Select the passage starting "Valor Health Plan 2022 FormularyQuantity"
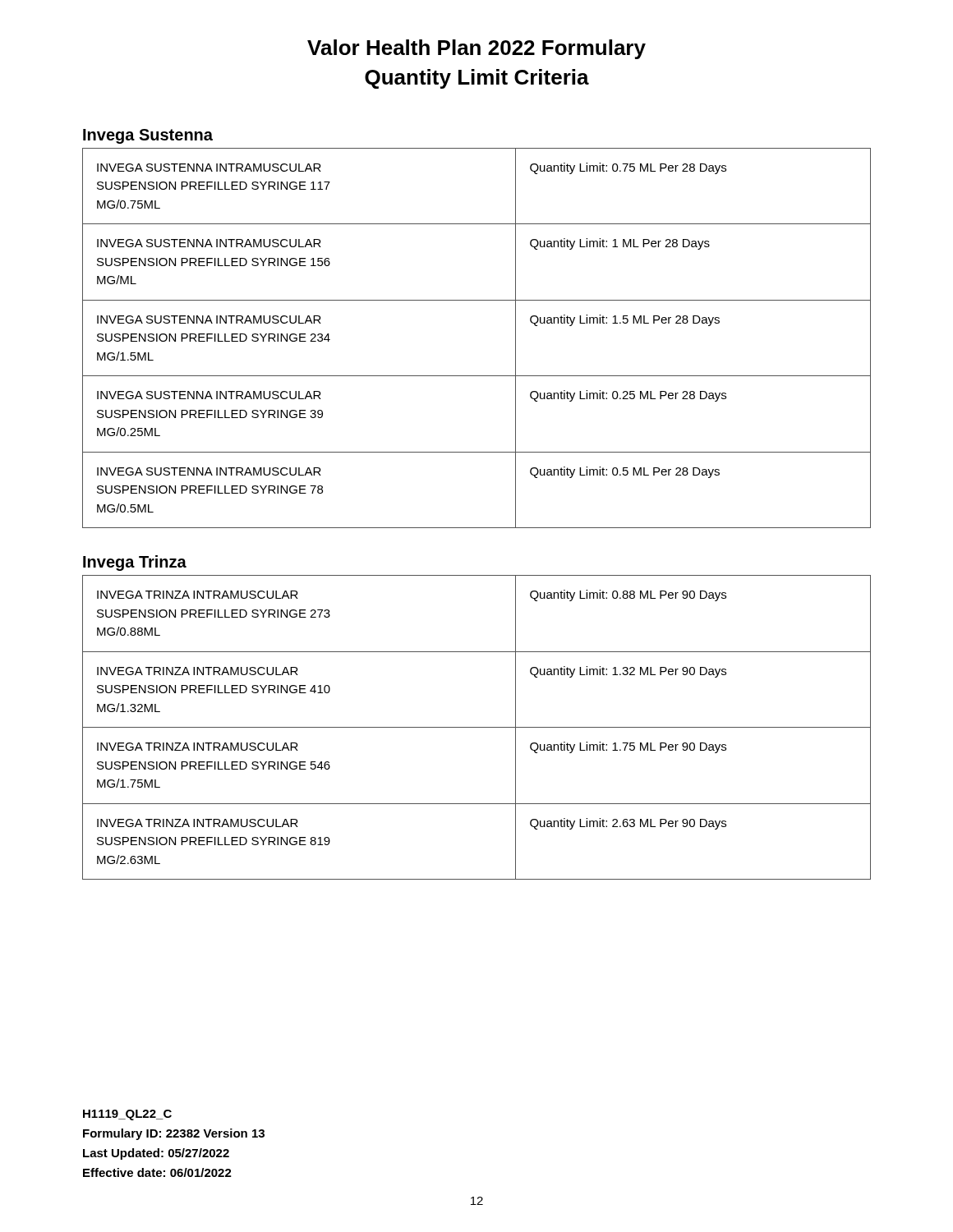Image resolution: width=953 pixels, height=1232 pixels. (476, 63)
